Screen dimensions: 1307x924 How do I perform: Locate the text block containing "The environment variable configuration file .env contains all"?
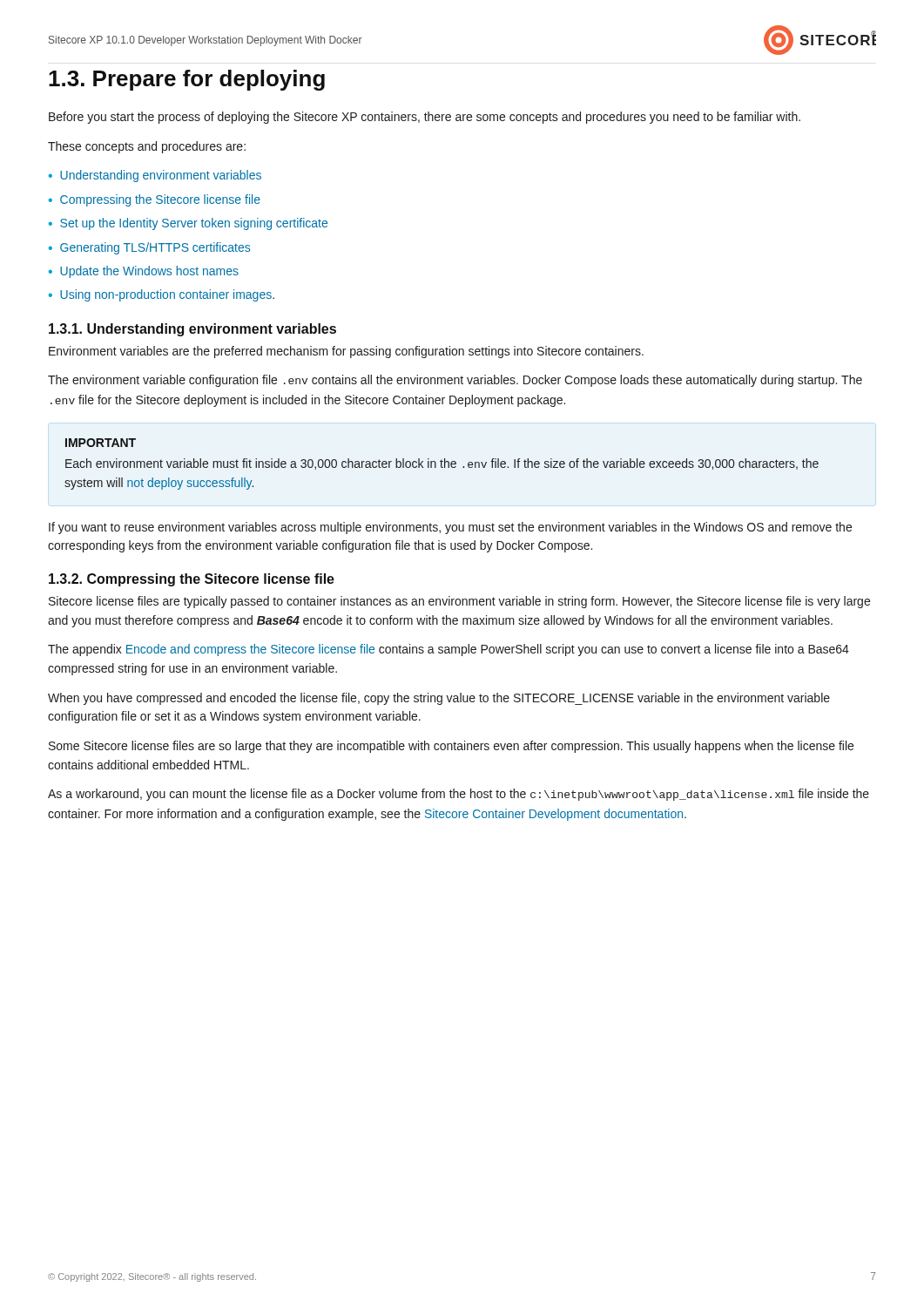(462, 391)
